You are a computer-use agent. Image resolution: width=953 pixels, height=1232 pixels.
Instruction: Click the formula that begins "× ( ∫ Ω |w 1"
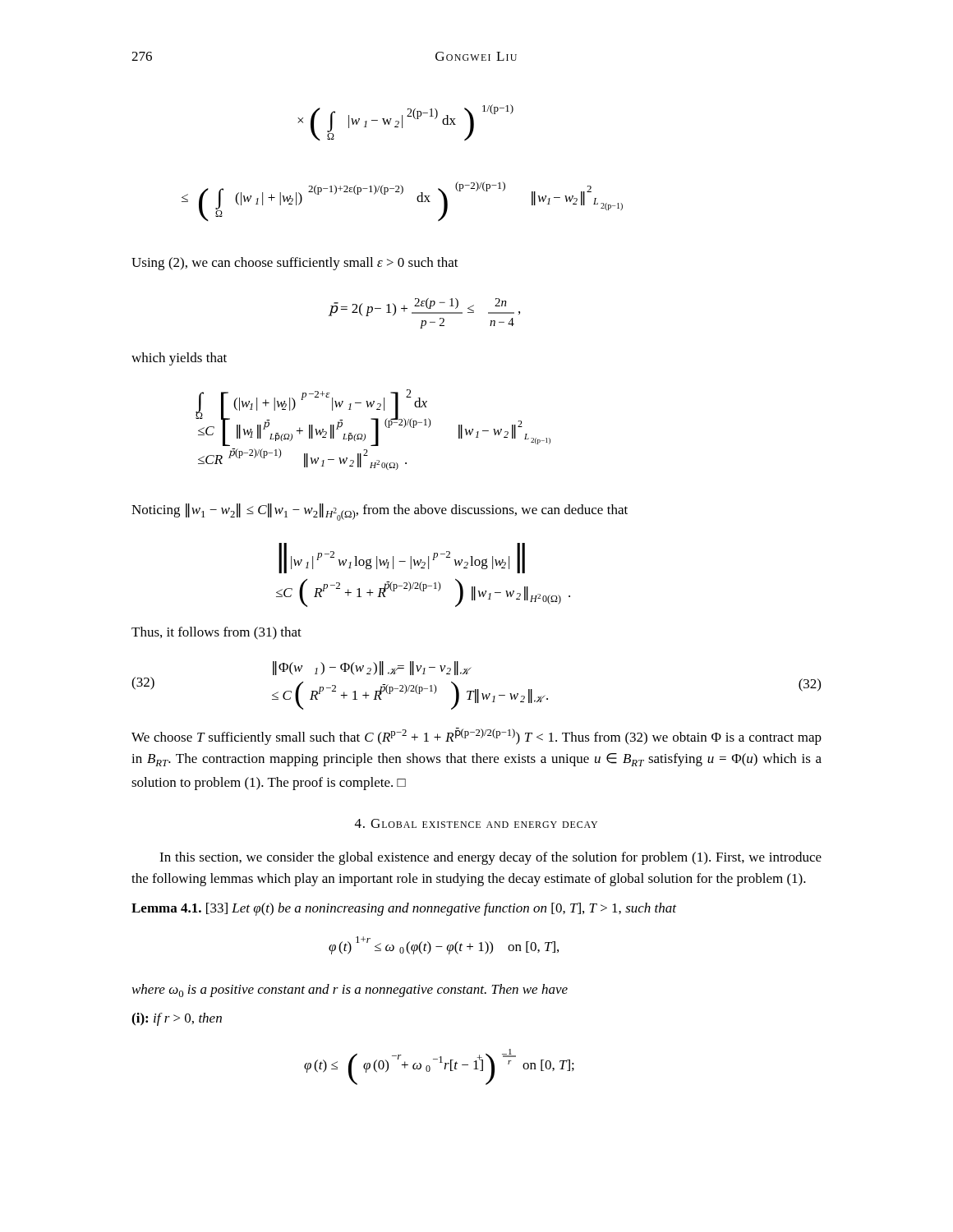tap(476, 119)
